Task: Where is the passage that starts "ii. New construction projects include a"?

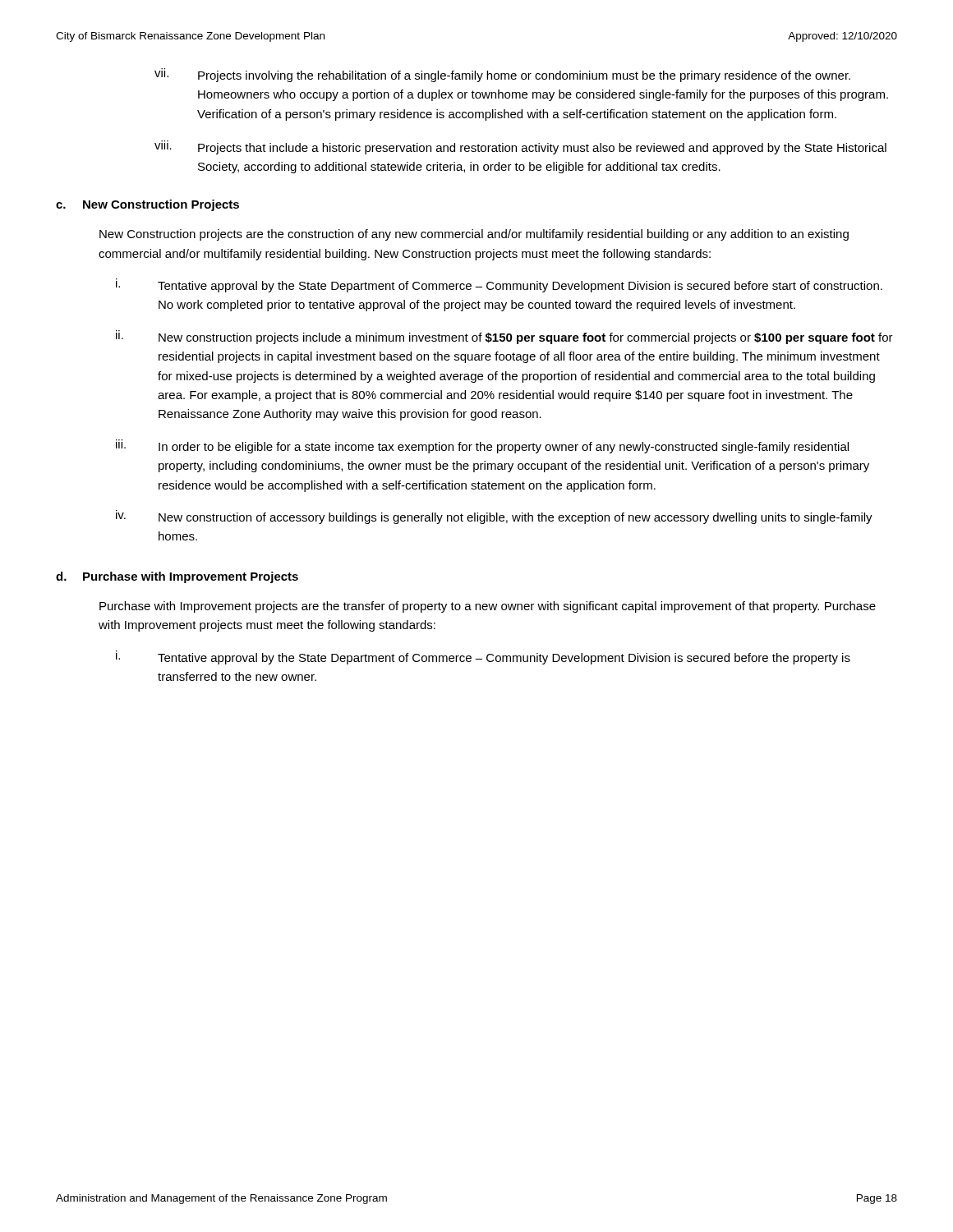Action: tap(506, 376)
